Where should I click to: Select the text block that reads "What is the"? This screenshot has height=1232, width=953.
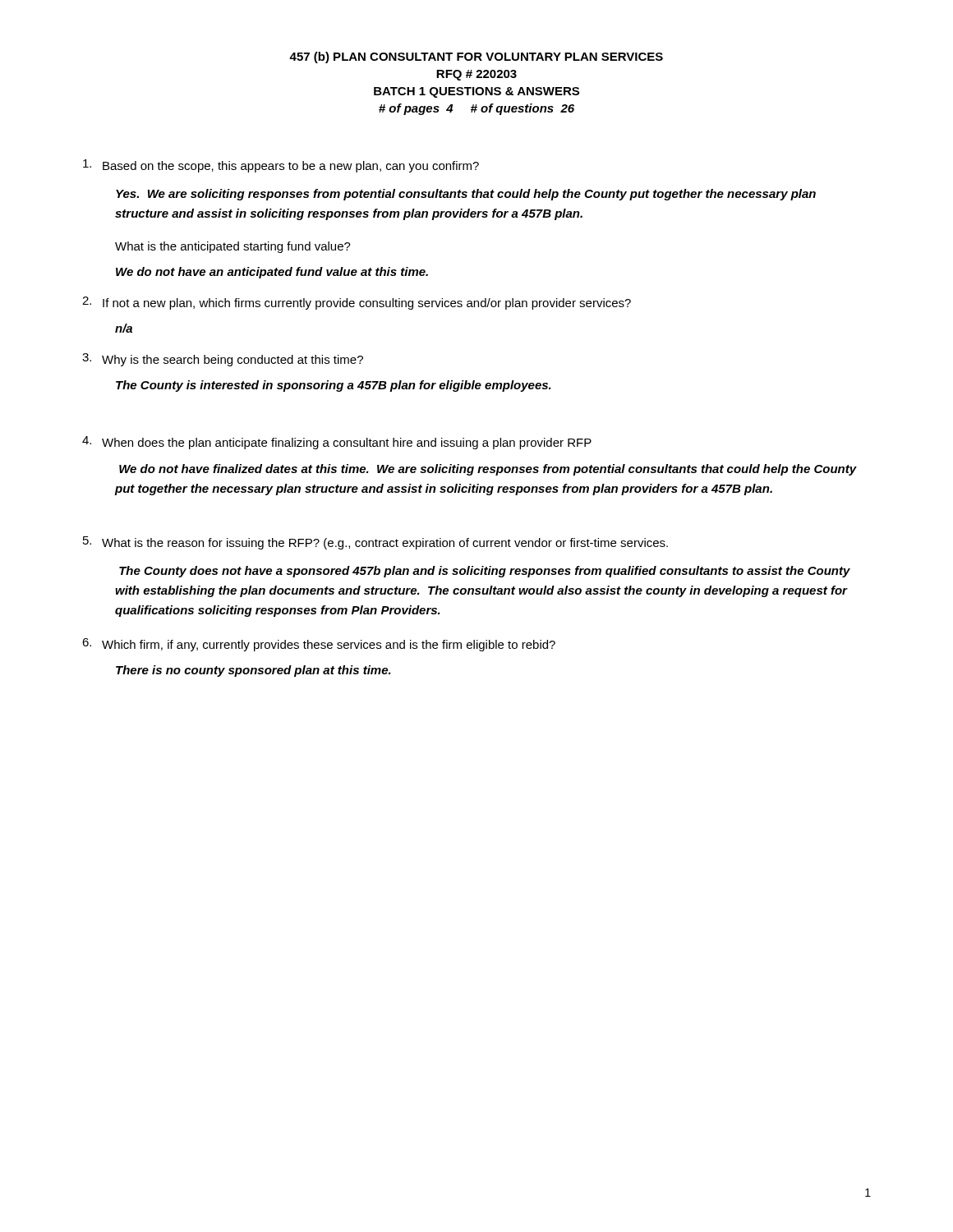click(x=233, y=246)
